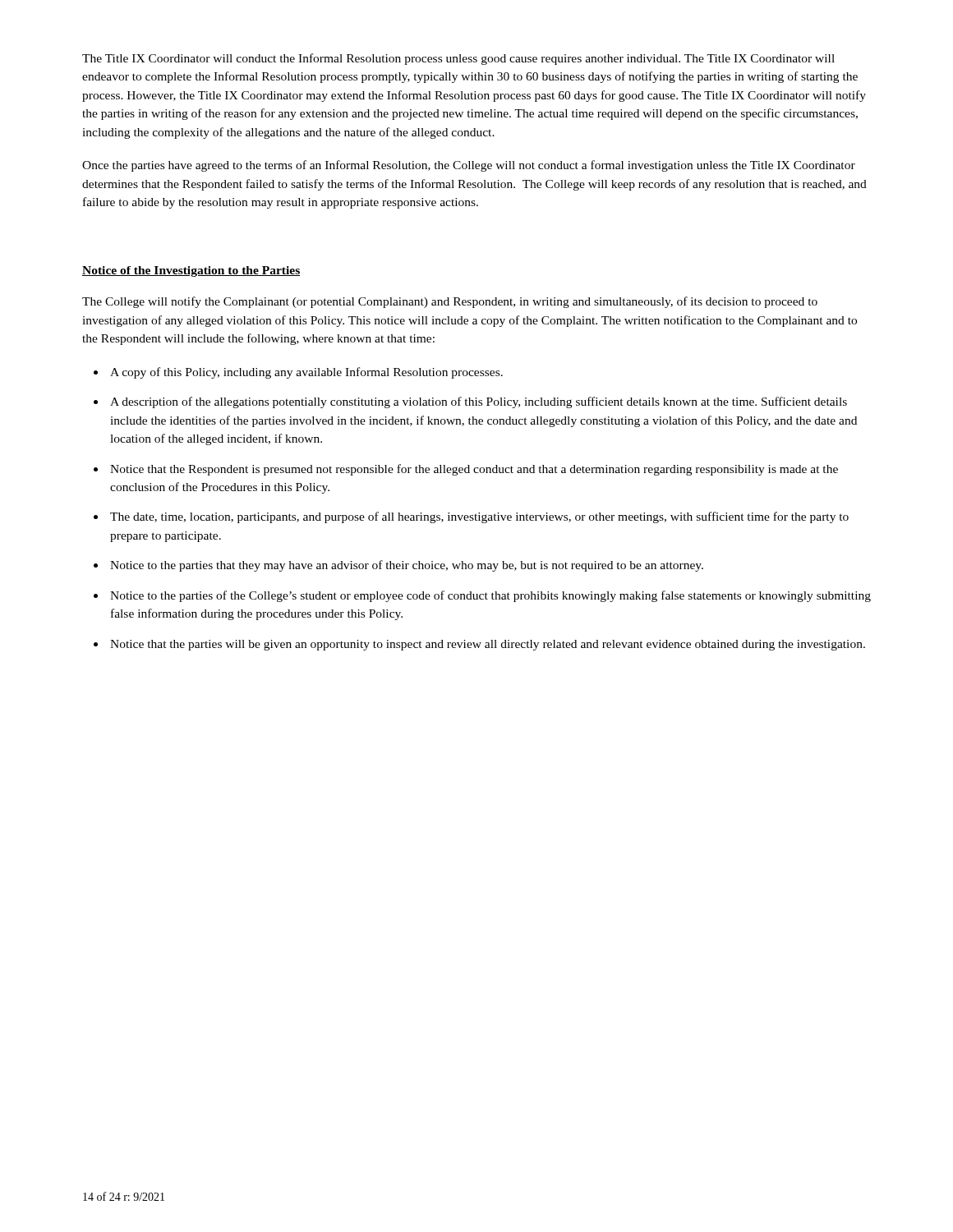Click on the text block that reads "The College will"

(470, 320)
